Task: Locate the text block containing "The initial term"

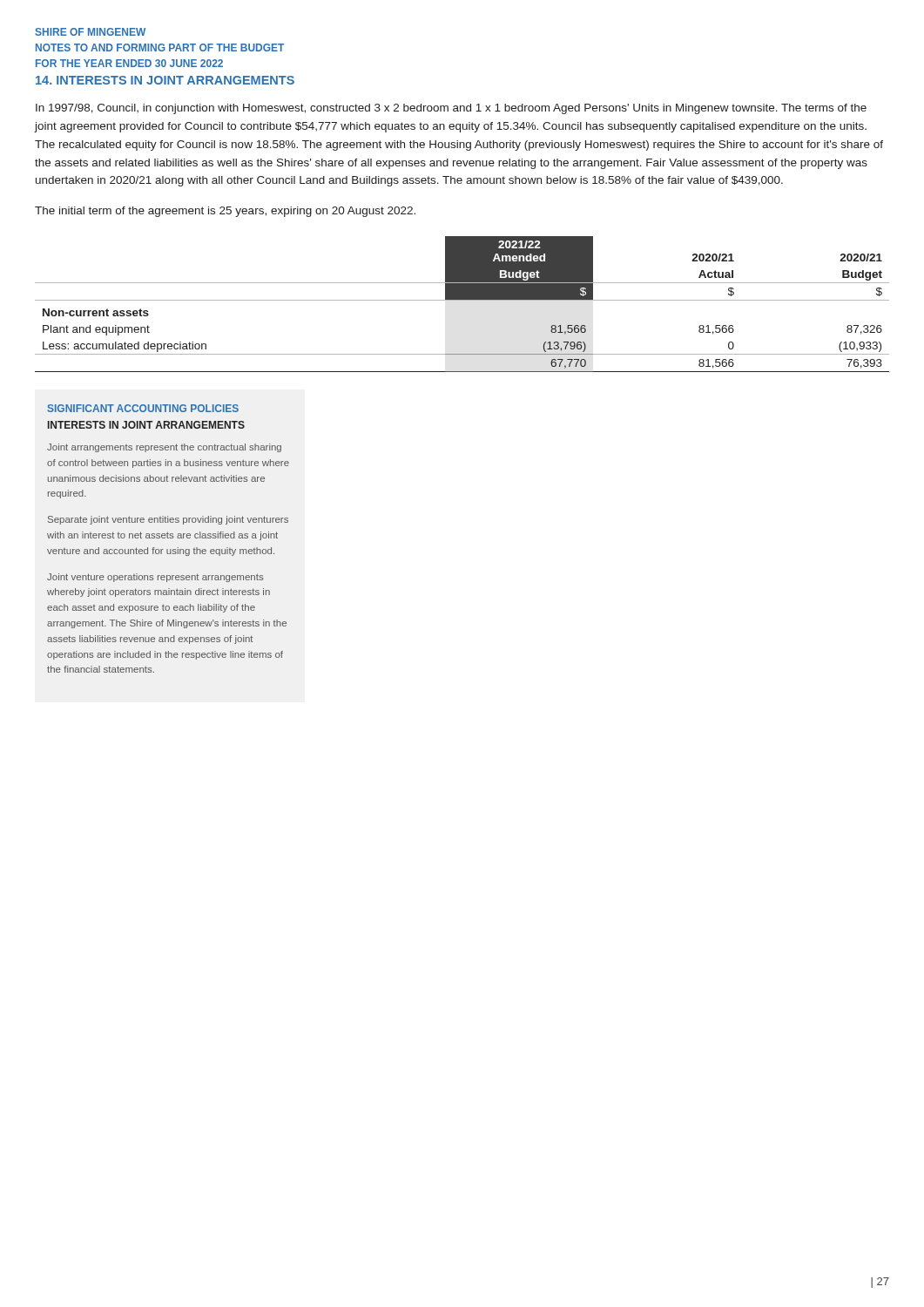Action: point(226,211)
